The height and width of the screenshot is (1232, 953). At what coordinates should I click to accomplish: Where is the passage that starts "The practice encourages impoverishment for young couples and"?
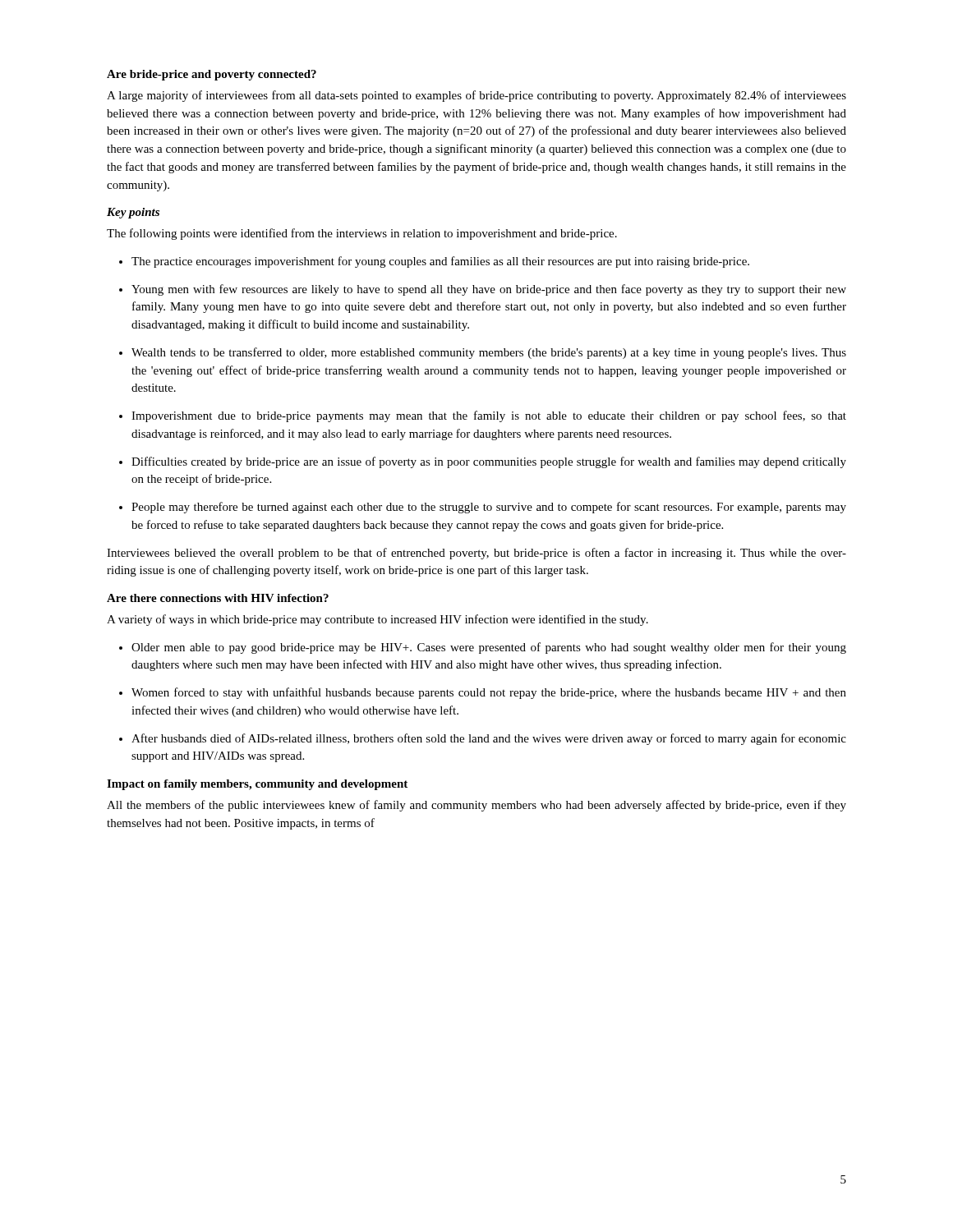pos(476,262)
